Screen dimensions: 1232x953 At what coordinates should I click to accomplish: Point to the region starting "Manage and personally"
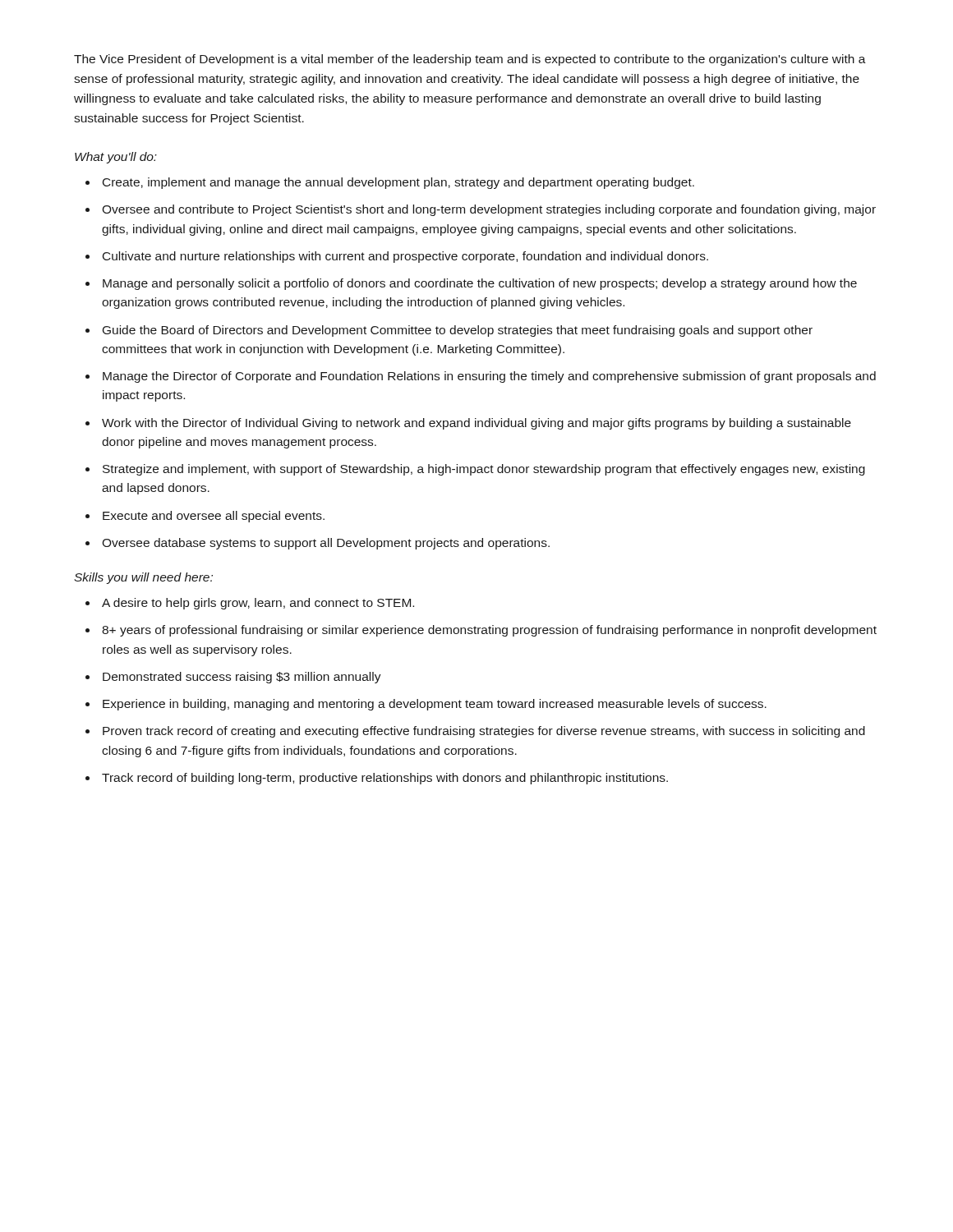[480, 293]
